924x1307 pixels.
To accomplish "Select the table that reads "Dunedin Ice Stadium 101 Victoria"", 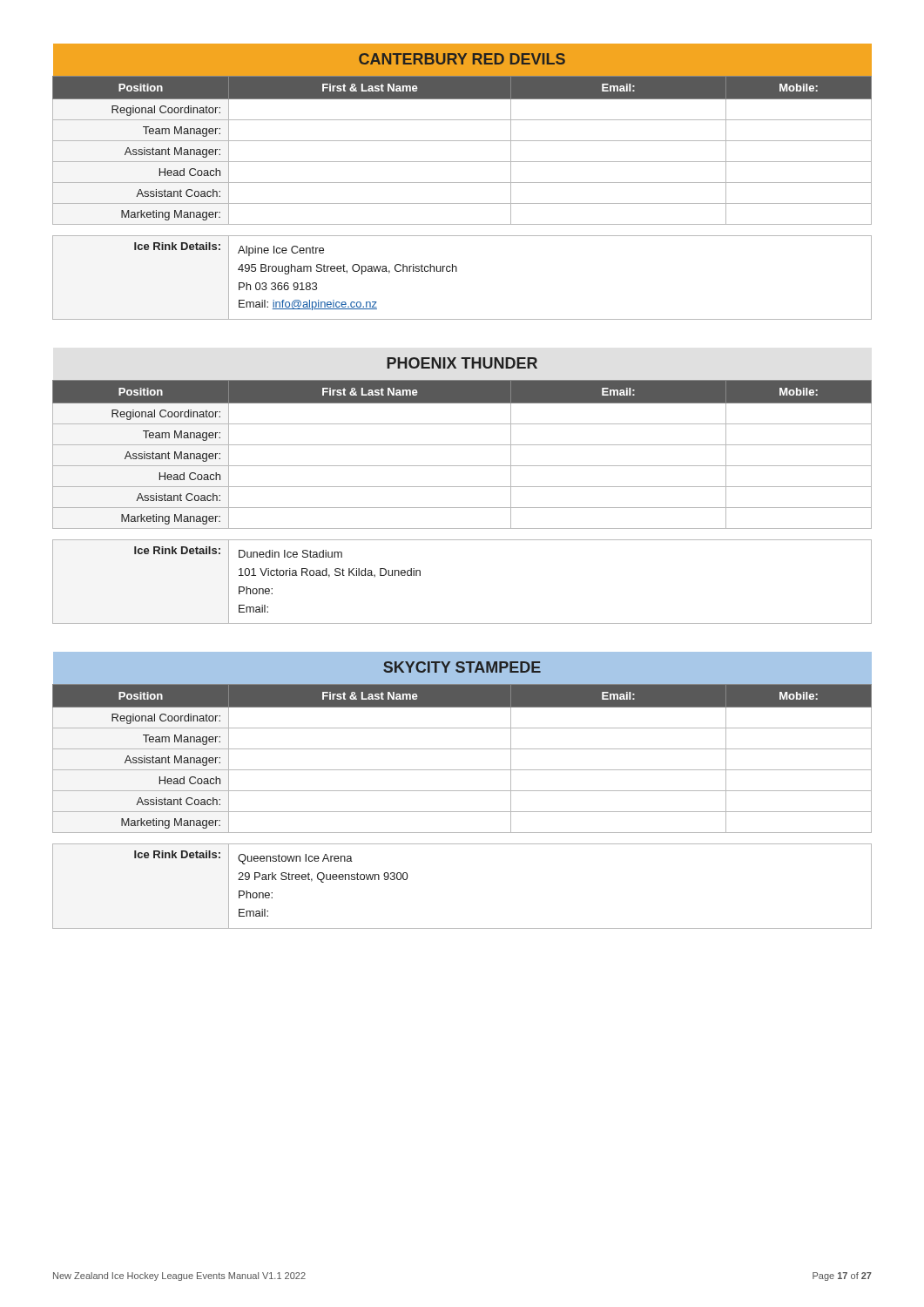I will [x=462, y=486].
